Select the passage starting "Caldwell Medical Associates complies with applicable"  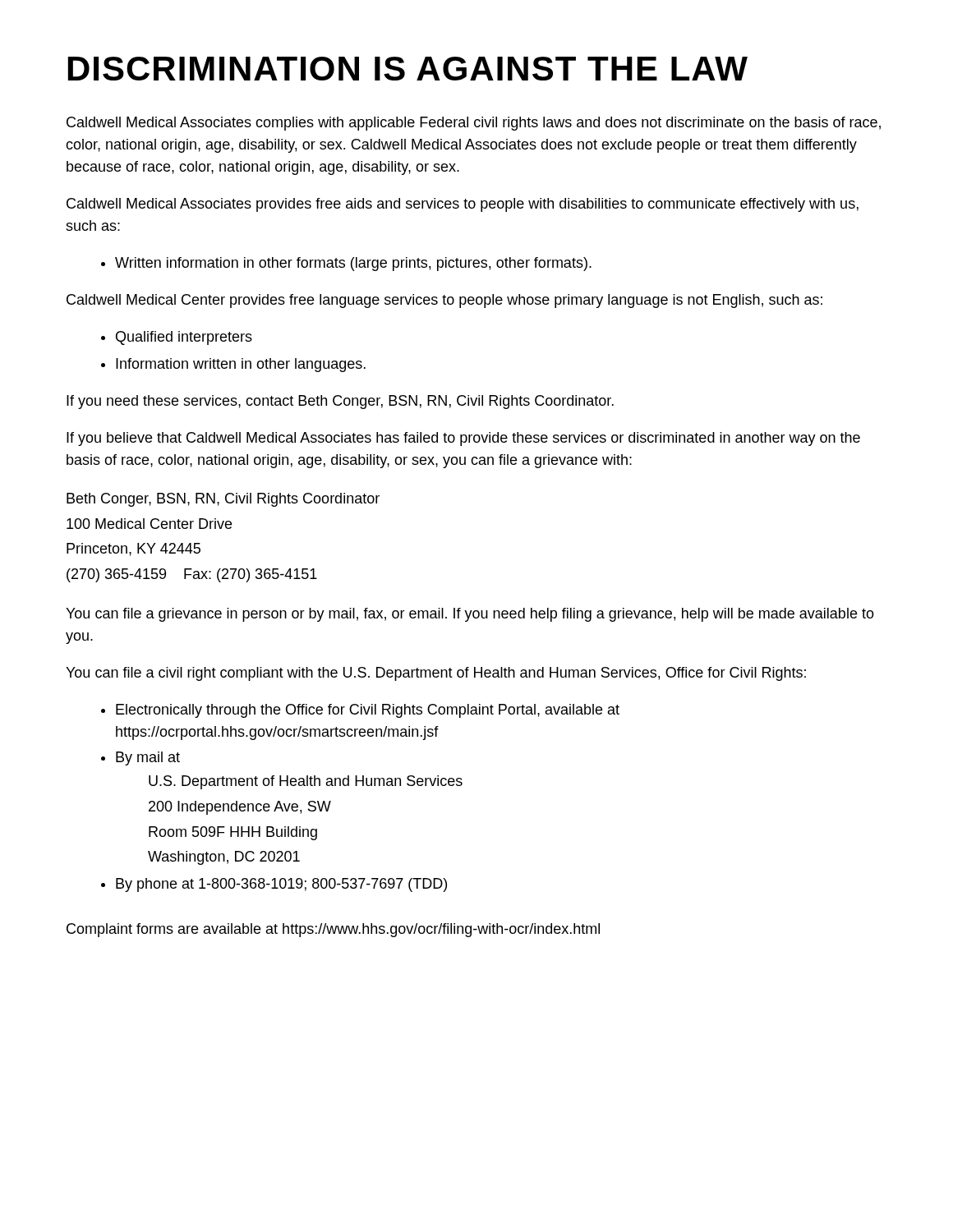pyautogui.click(x=476, y=145)
